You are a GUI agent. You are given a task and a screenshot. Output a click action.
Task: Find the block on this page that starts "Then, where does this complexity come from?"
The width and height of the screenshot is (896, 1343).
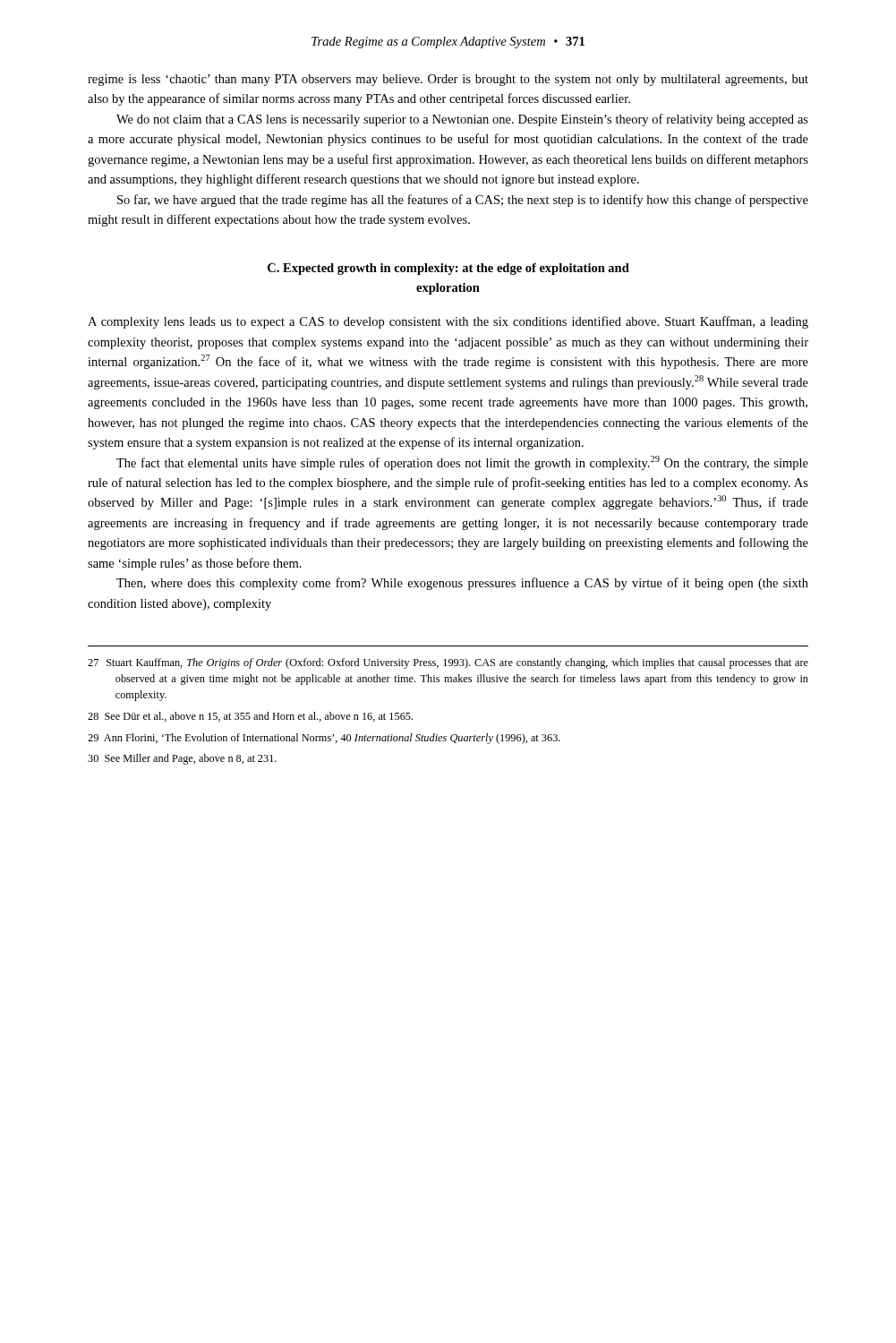click(448, 593)
